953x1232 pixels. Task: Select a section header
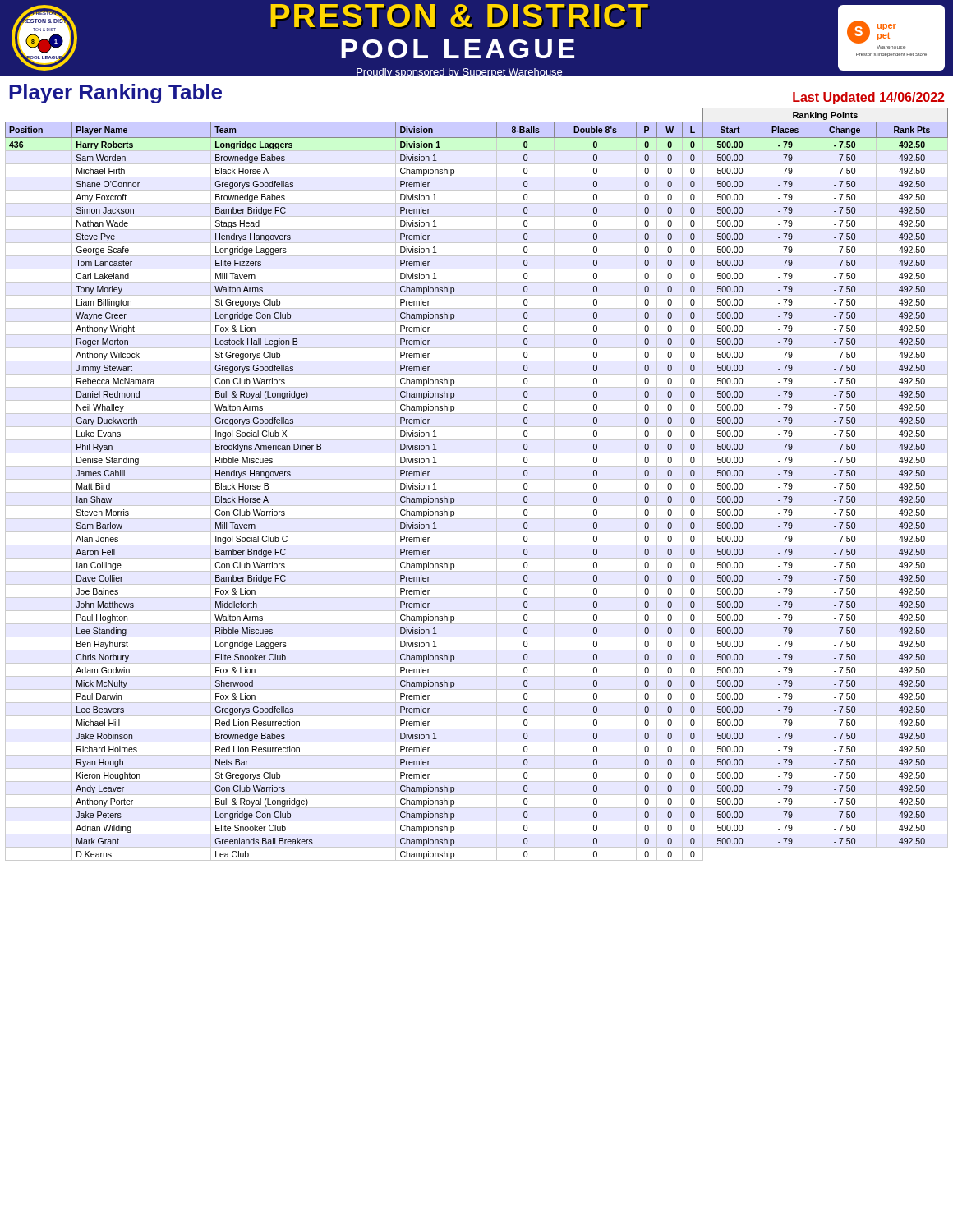868,97
